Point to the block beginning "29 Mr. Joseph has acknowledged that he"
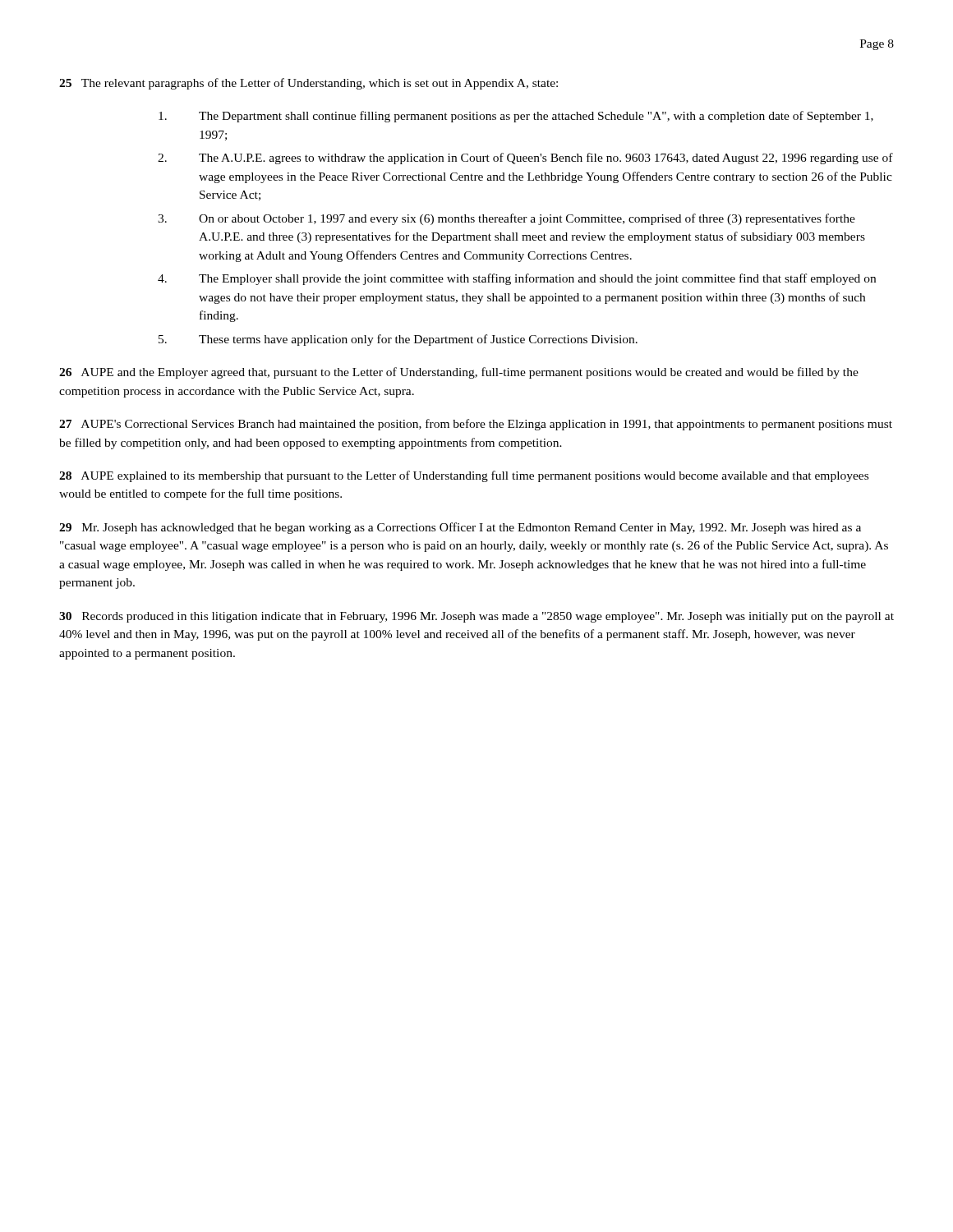 474,554
